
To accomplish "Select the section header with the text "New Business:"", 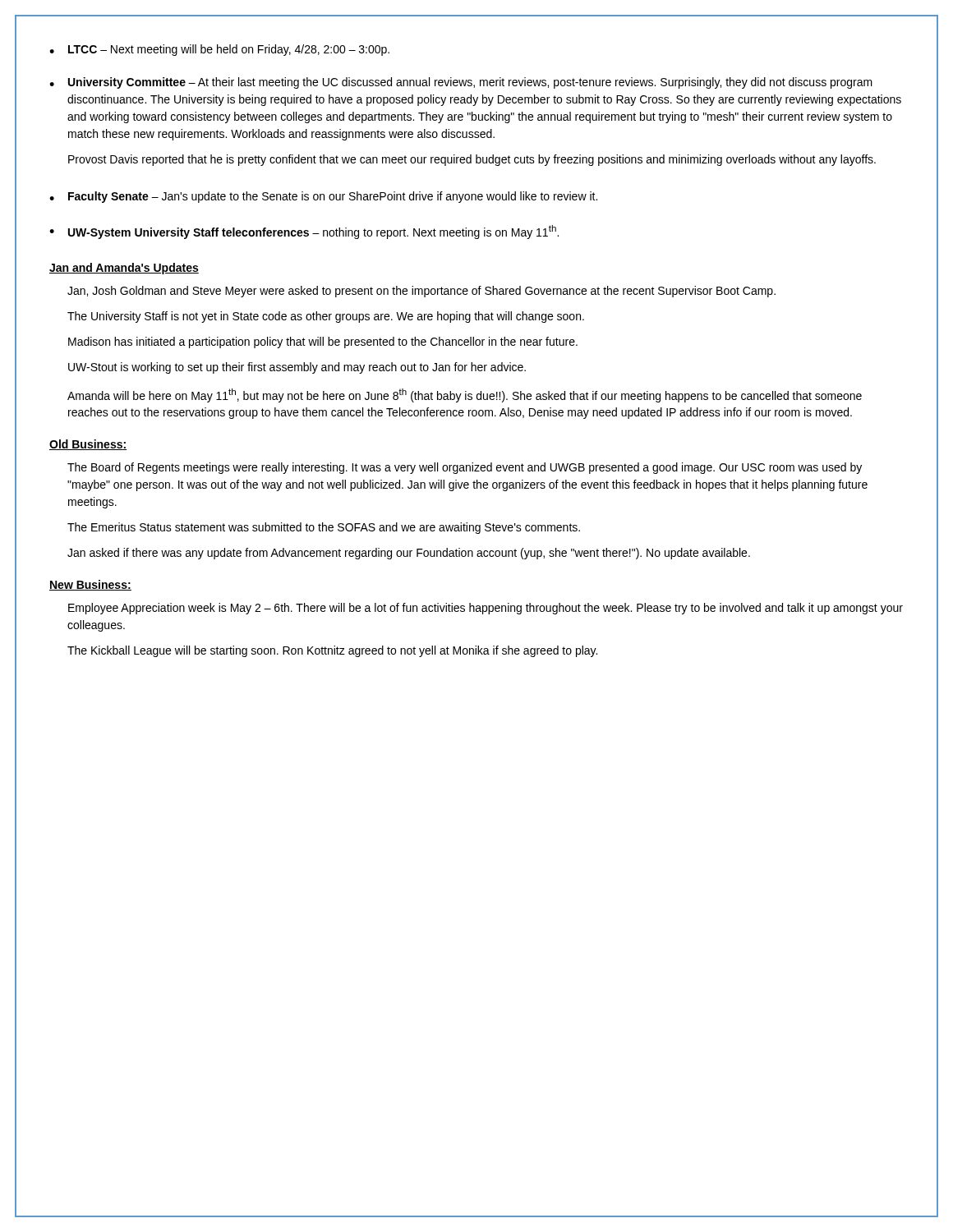I will coord(90,585).
